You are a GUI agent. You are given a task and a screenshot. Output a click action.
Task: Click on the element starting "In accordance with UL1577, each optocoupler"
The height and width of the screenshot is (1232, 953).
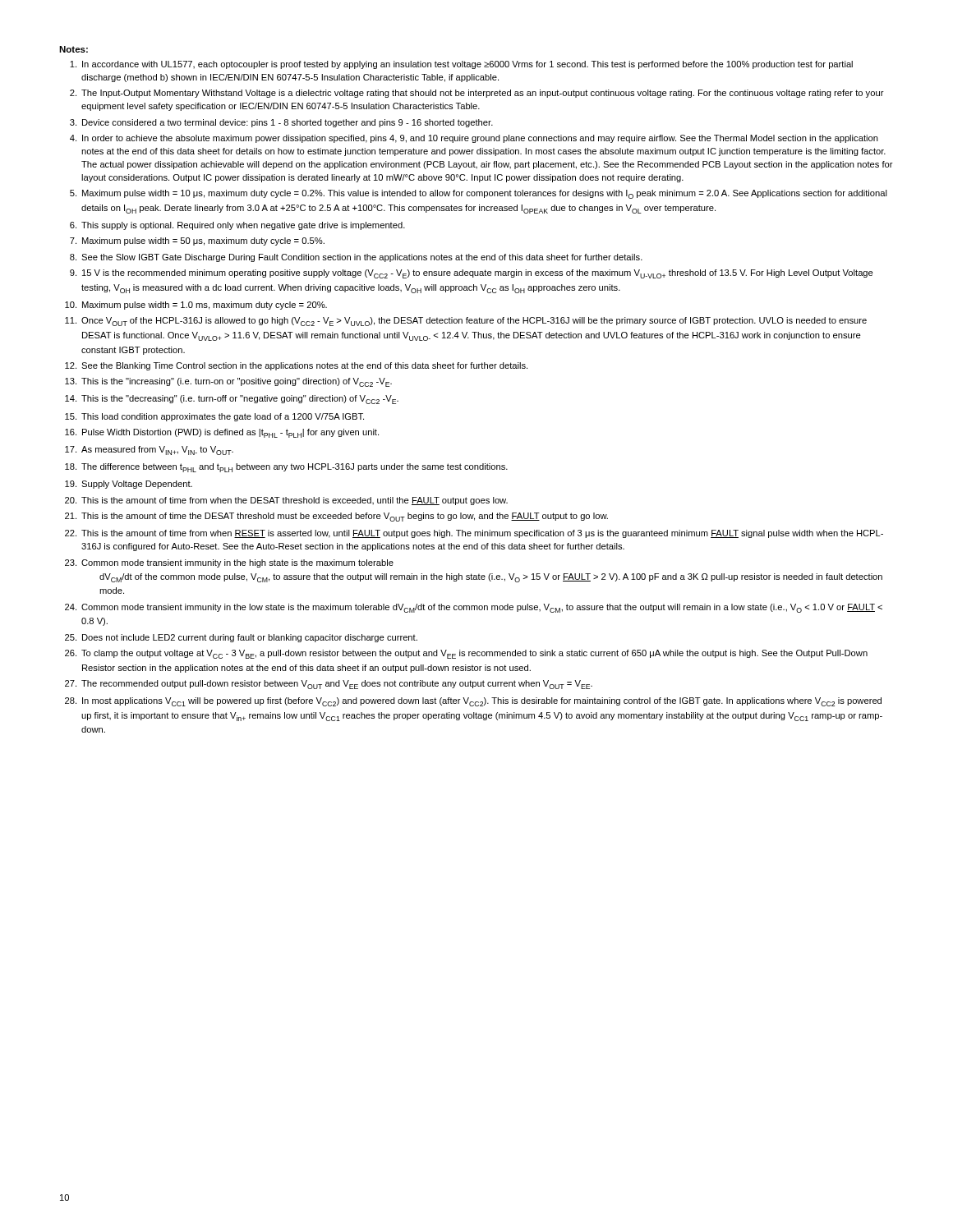[x=461, y=65]
